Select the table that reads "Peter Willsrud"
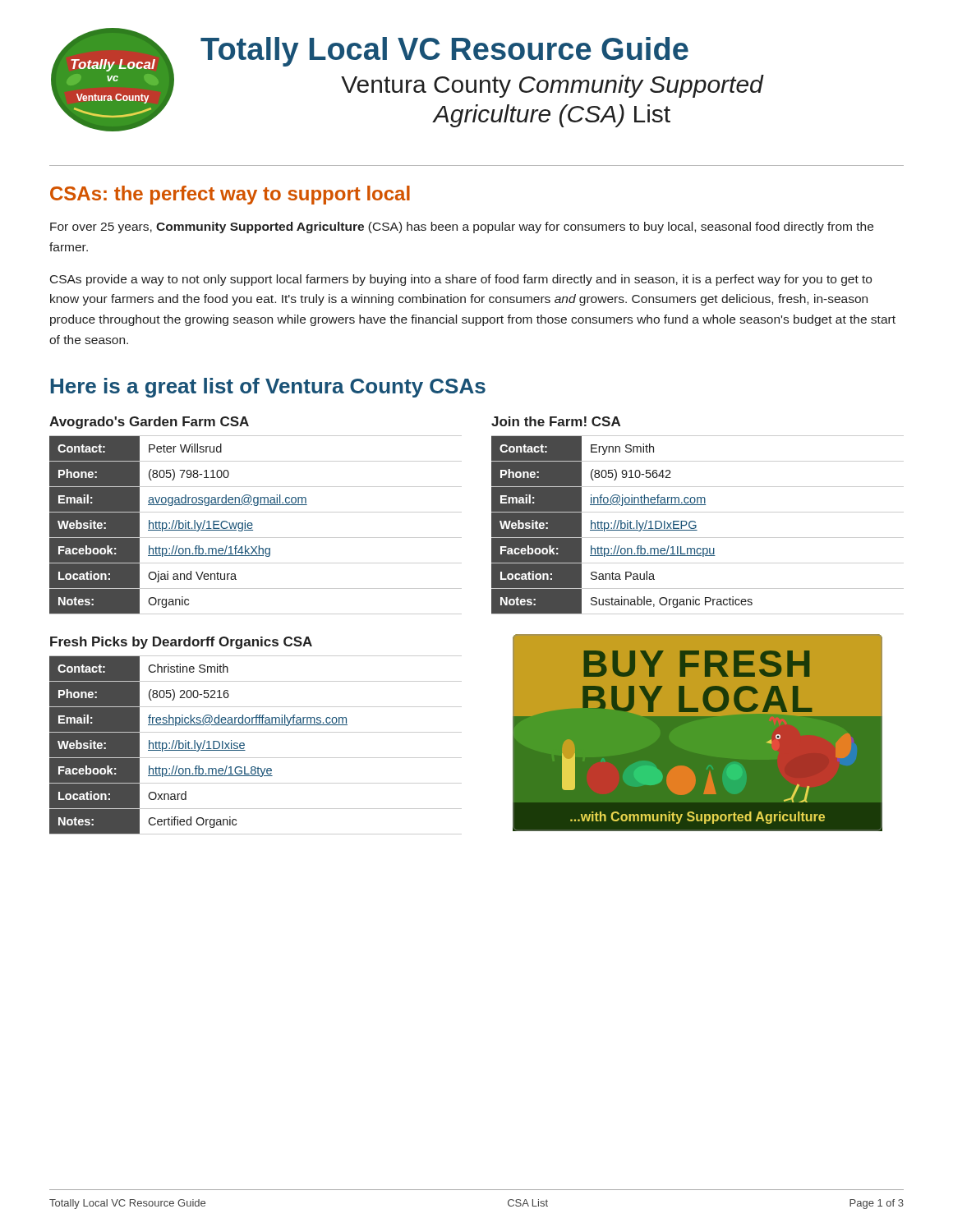The image size is (953, 1232). pos(255,525)
